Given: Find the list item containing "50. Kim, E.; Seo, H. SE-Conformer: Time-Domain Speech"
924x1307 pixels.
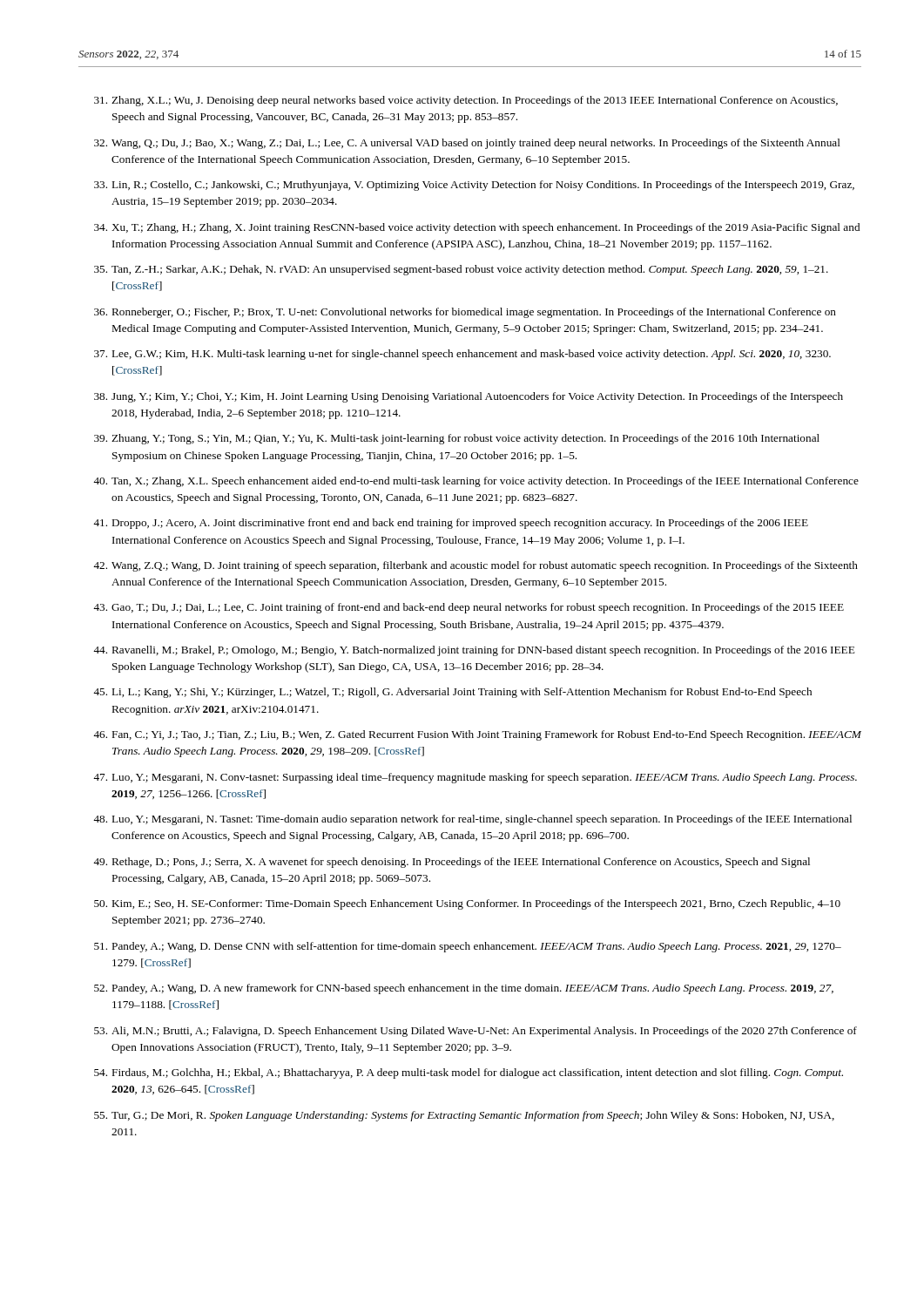Looking at the screenshot, I should pos(470,912).
